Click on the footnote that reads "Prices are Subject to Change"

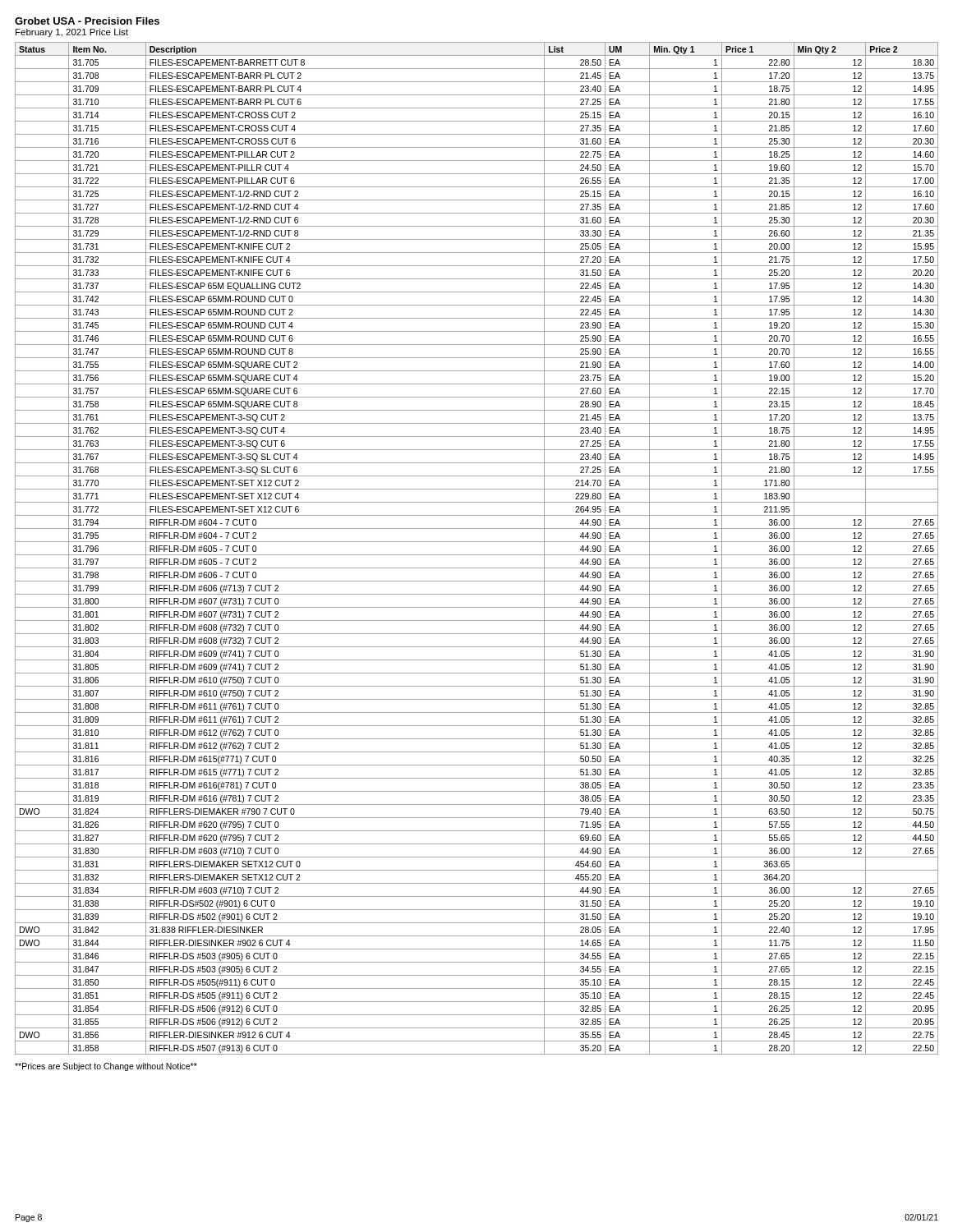click(106, 1066)
